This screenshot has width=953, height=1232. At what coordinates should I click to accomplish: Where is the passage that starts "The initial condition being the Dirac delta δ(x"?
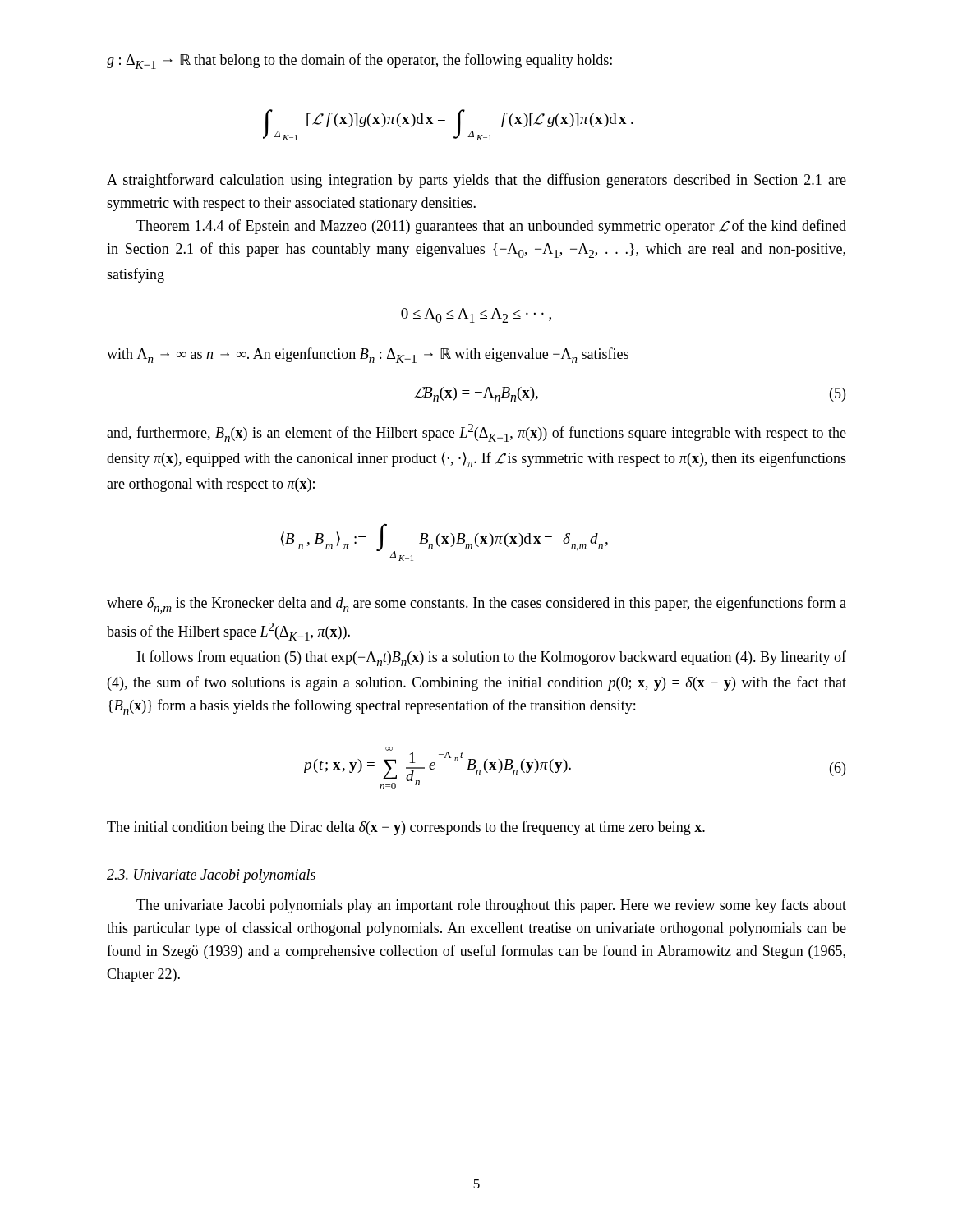click(x=476, y=828)
